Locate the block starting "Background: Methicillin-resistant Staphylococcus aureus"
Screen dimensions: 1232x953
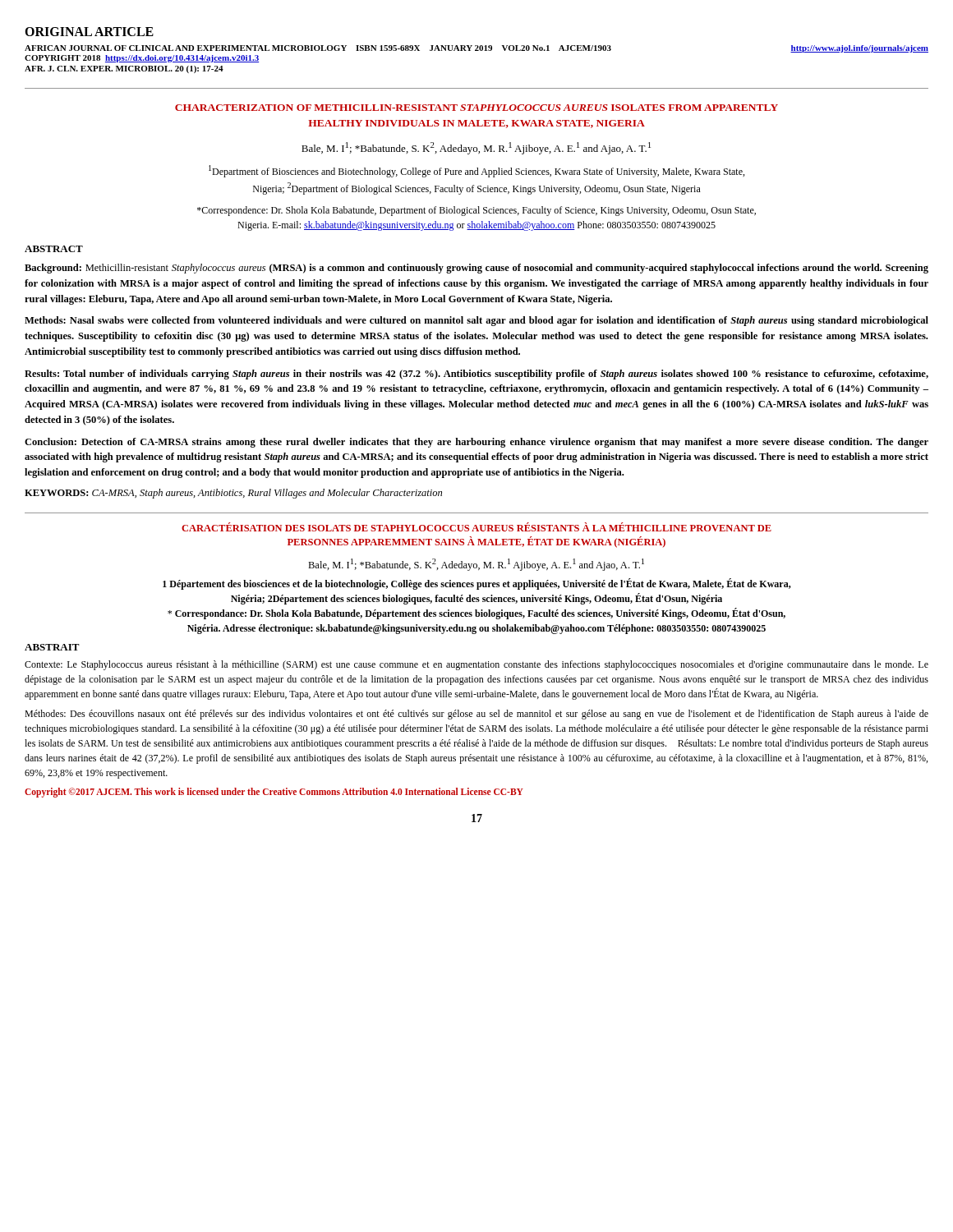click(476, 283)
